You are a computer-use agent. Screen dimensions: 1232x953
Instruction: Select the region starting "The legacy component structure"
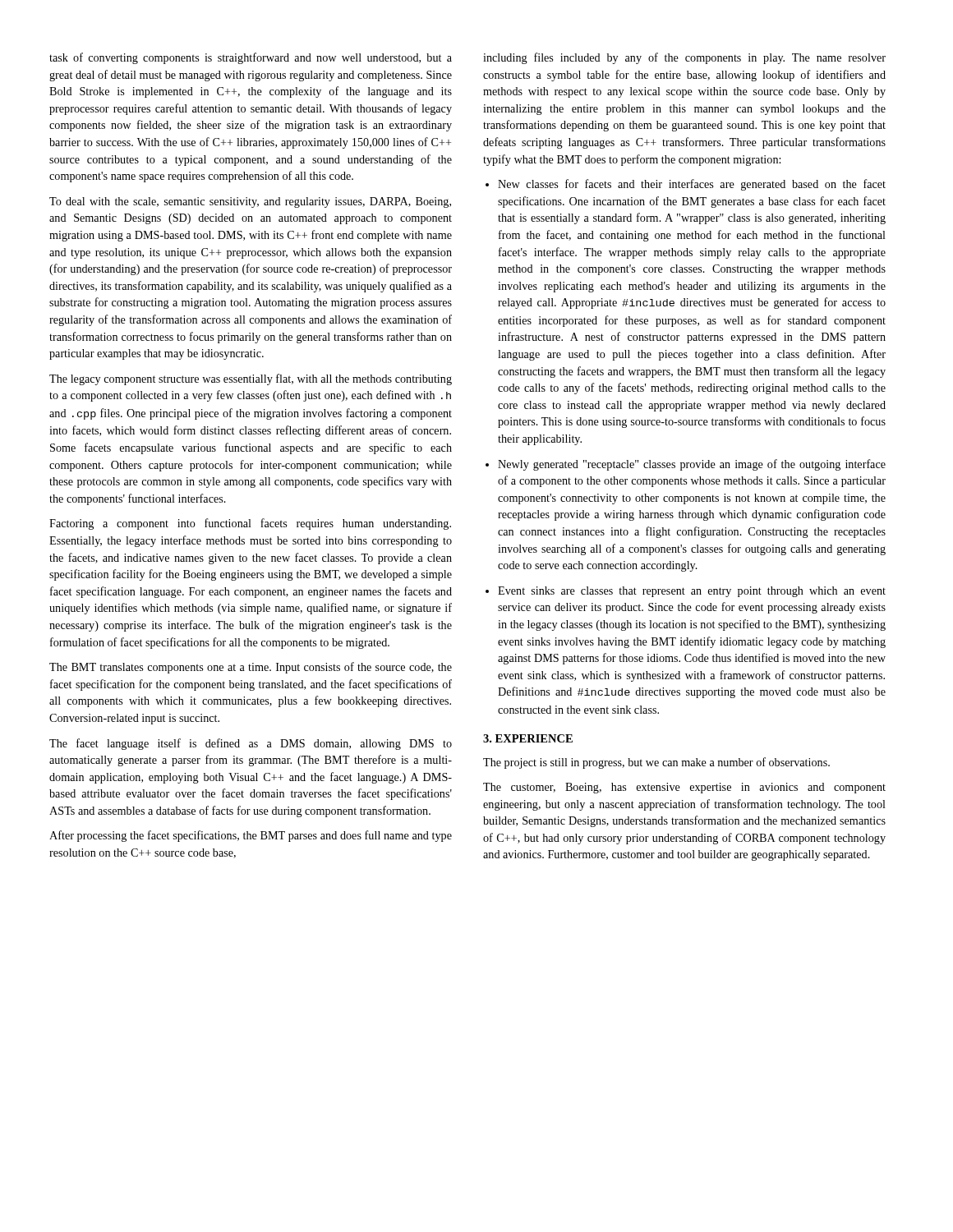coord(251,439)
